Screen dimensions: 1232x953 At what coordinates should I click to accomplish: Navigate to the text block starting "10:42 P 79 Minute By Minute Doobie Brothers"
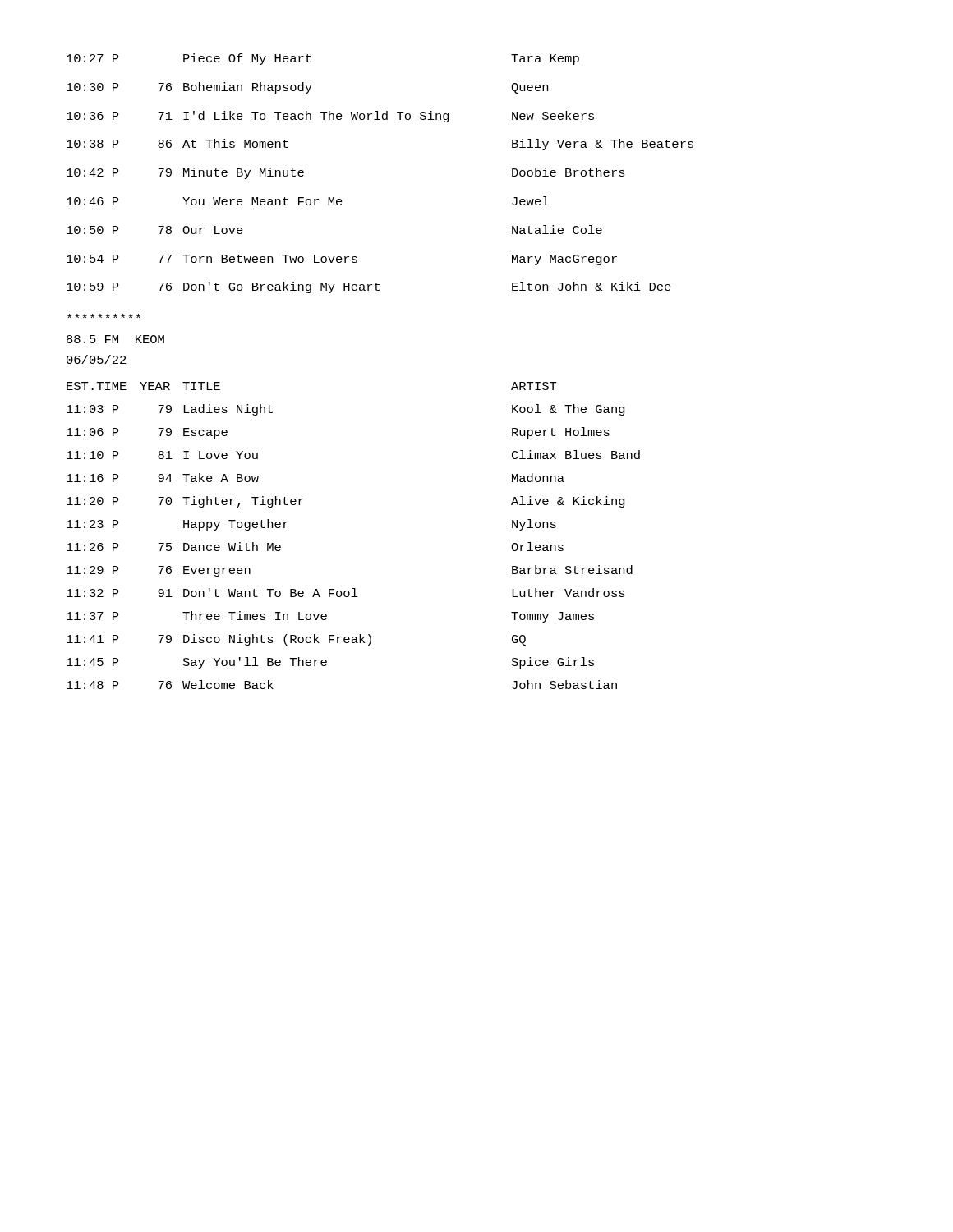93,173
